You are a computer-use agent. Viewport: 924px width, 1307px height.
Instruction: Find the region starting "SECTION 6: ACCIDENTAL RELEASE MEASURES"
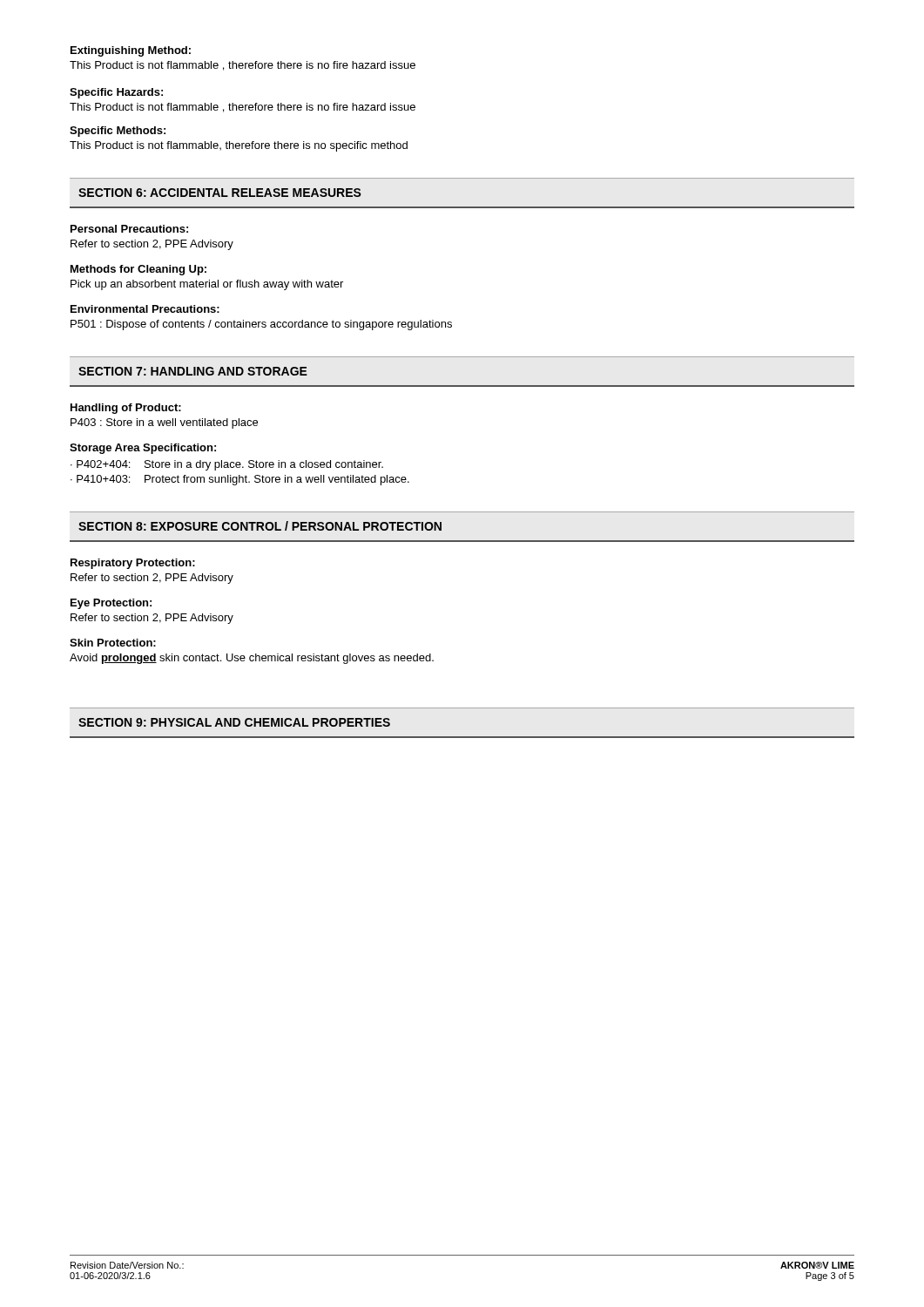coord(220,193)
